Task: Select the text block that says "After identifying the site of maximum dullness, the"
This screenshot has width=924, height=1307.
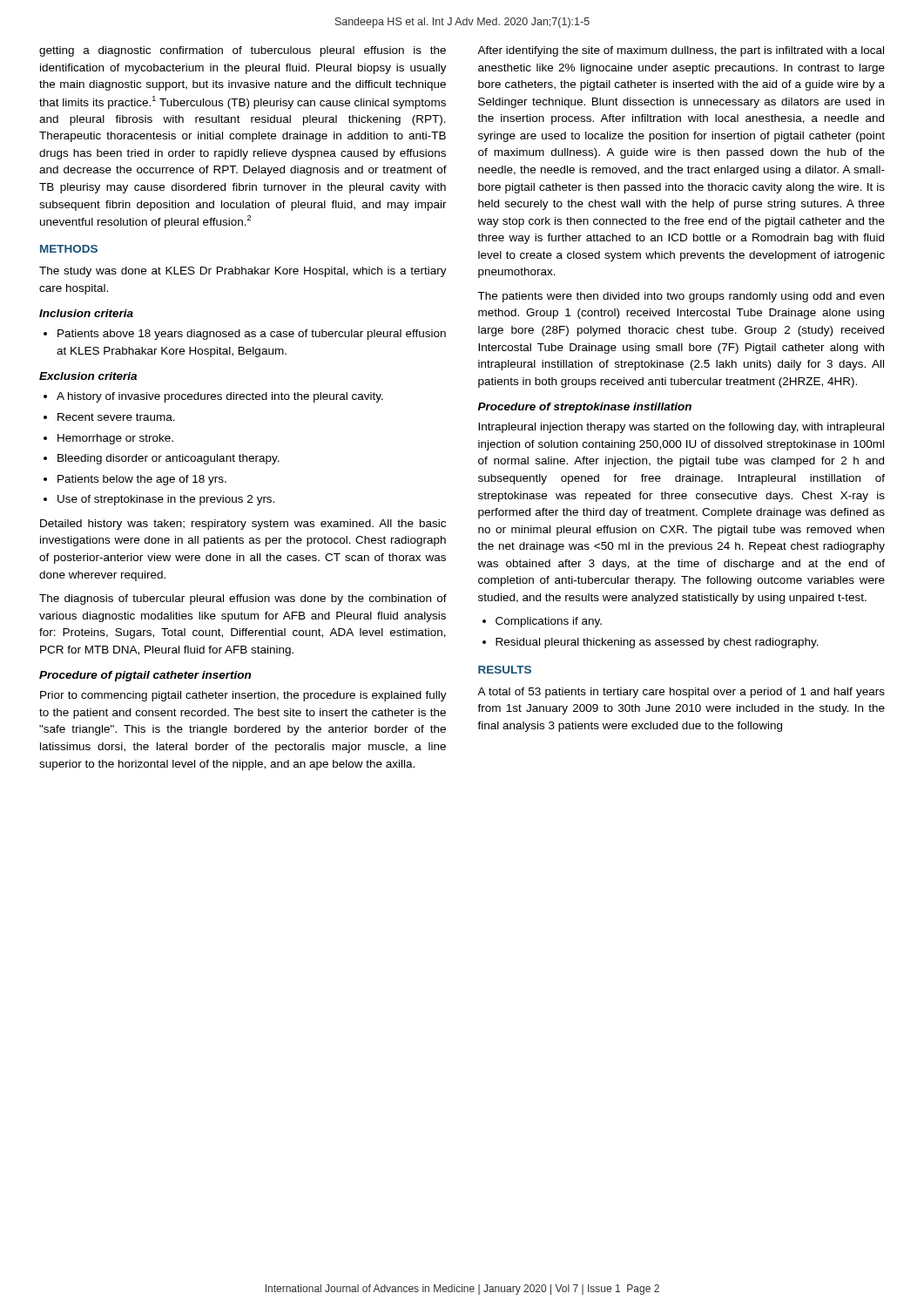Action: [x=681, y=161]
